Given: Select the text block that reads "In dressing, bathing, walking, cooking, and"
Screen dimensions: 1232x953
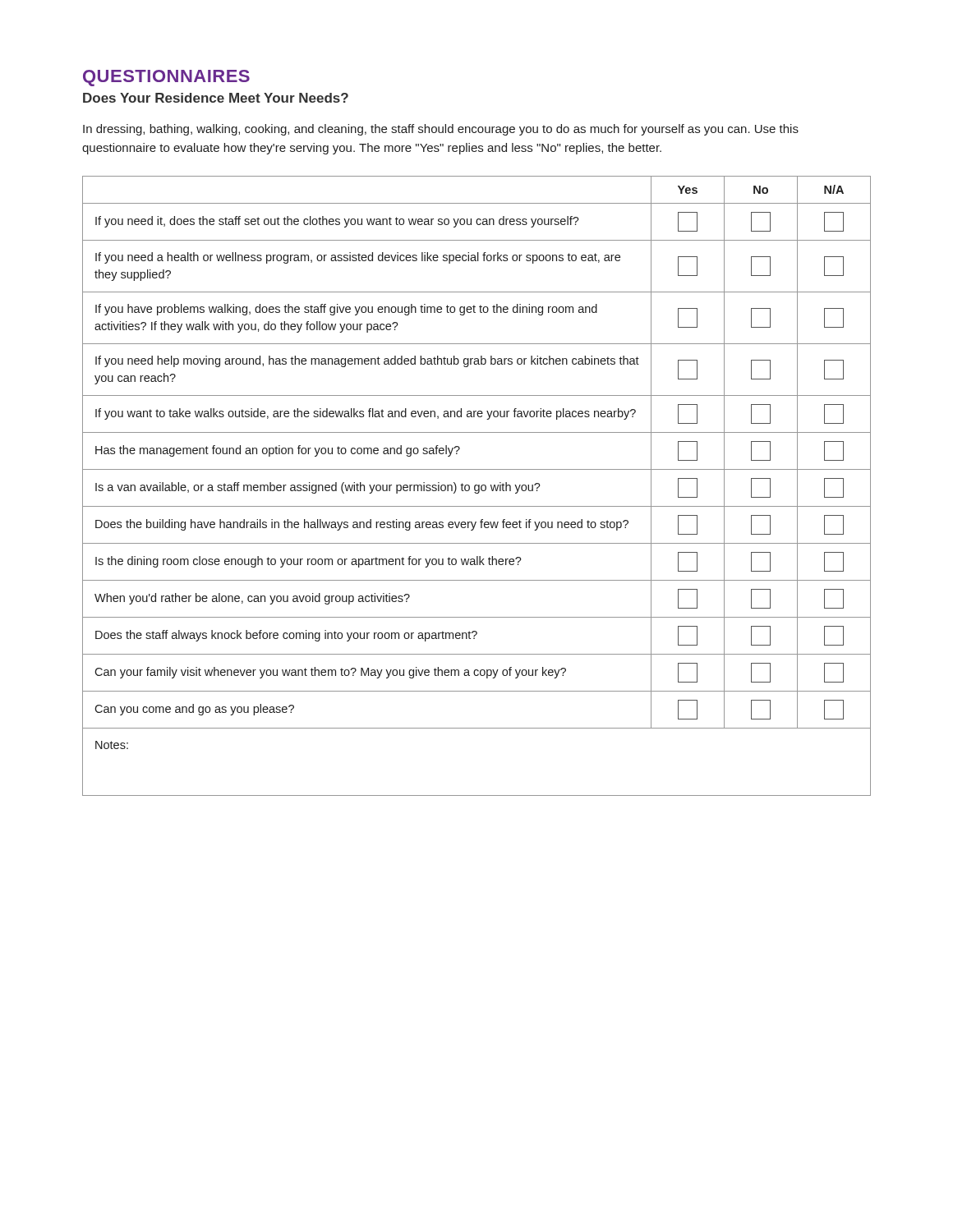Looking at the screenshot, I should pos(476,138).
